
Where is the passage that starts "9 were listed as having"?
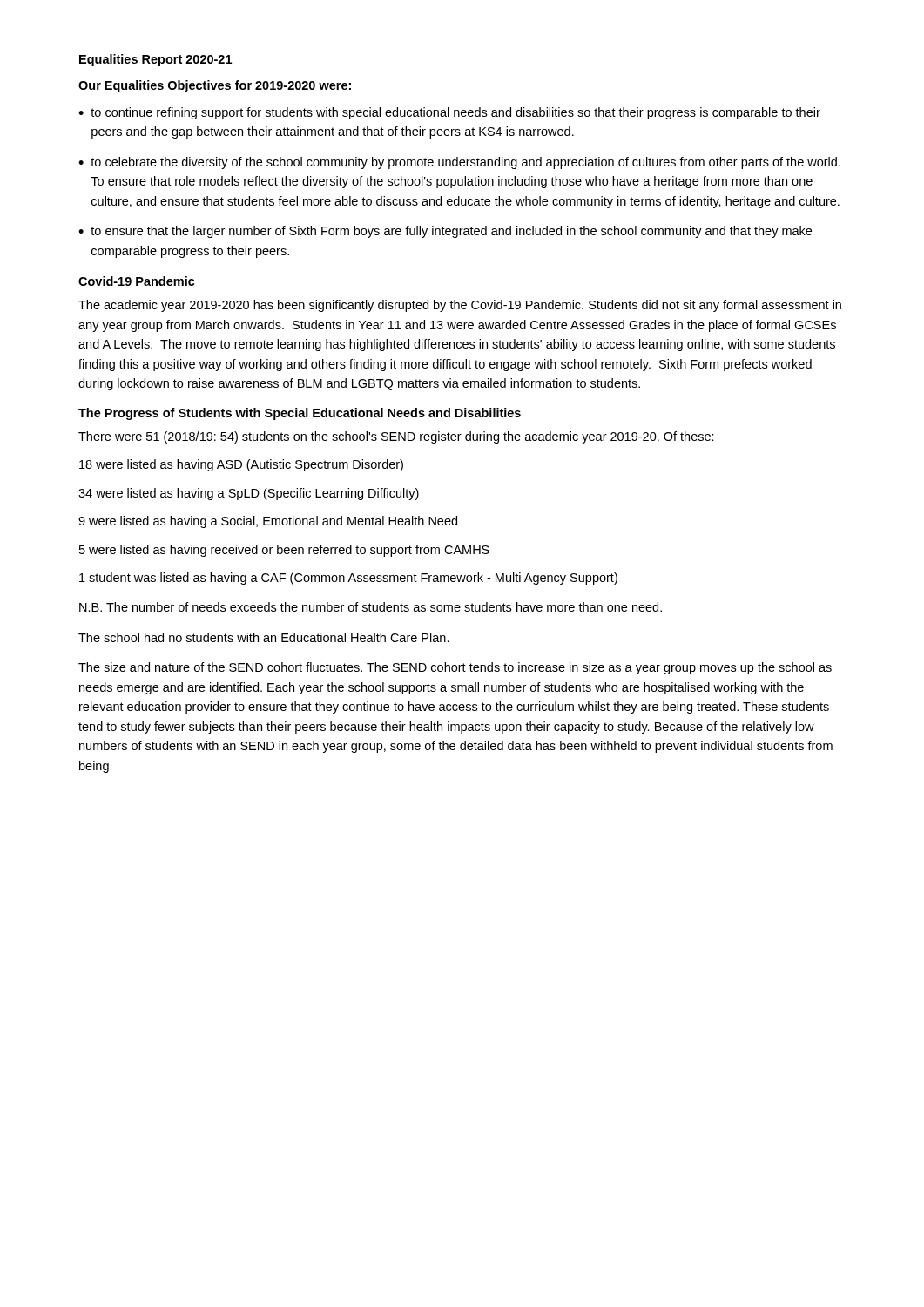pos(268,521)
